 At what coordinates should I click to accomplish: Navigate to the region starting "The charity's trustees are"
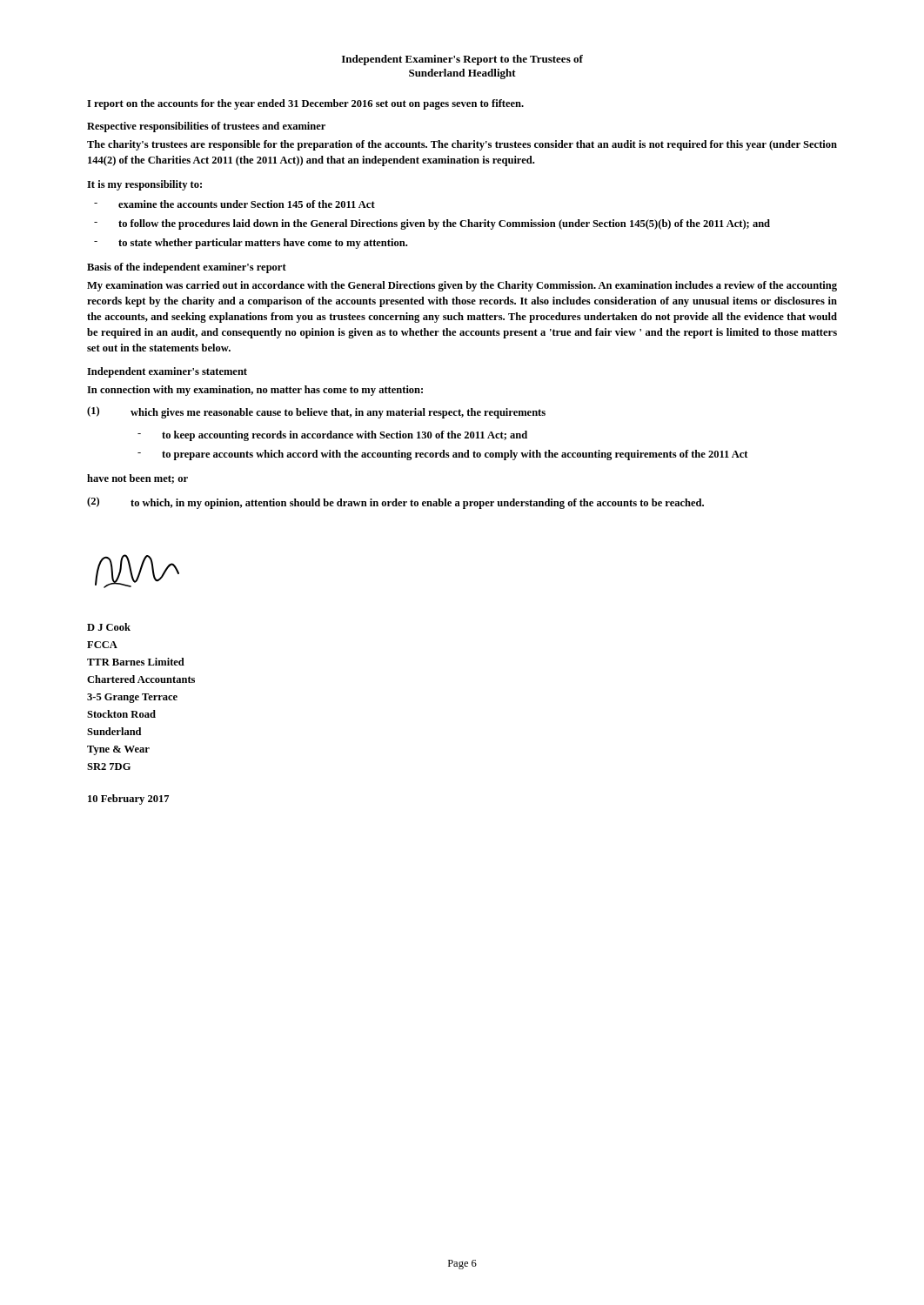point(462,152)
